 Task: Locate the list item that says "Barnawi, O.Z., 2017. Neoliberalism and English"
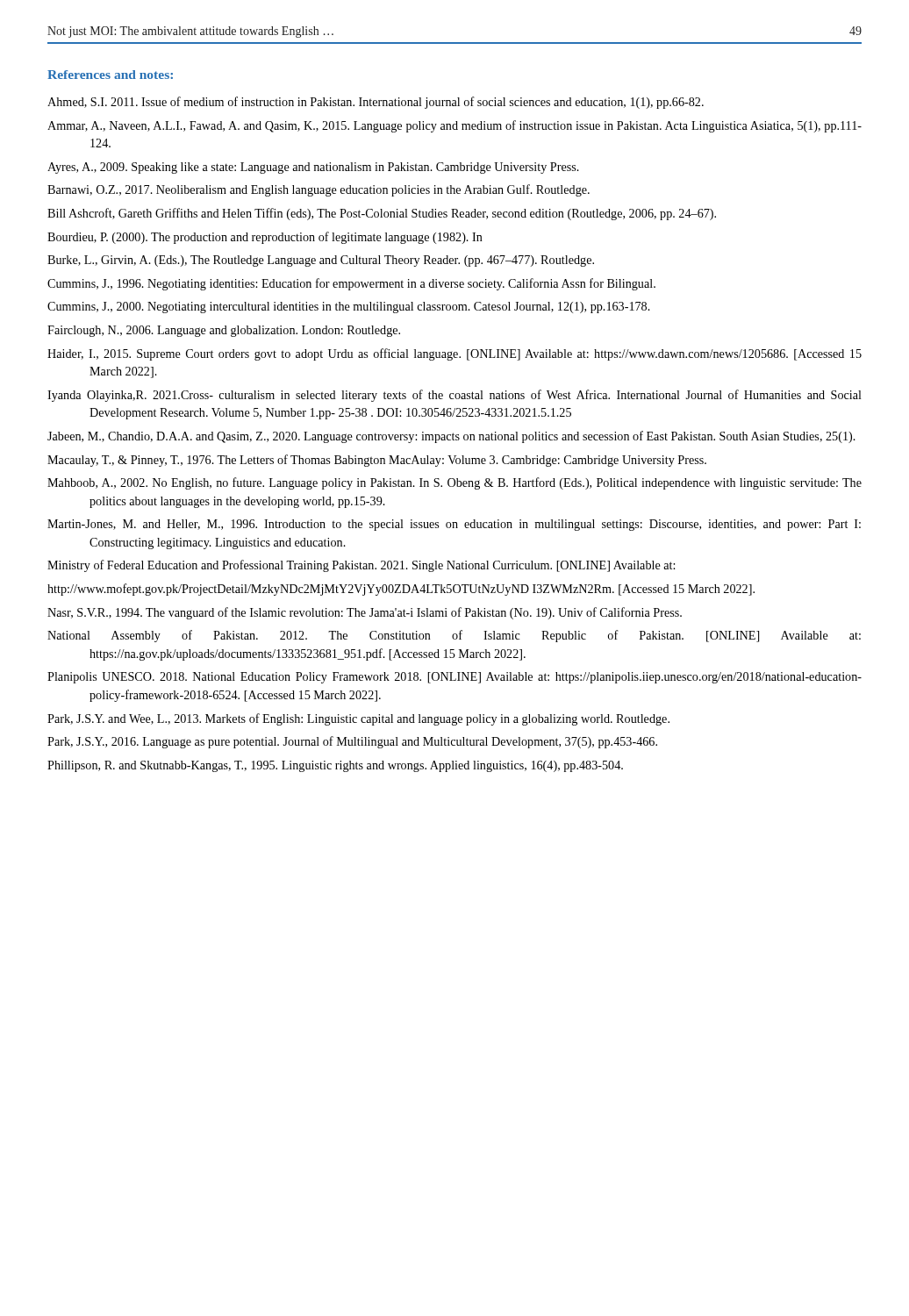319,190
